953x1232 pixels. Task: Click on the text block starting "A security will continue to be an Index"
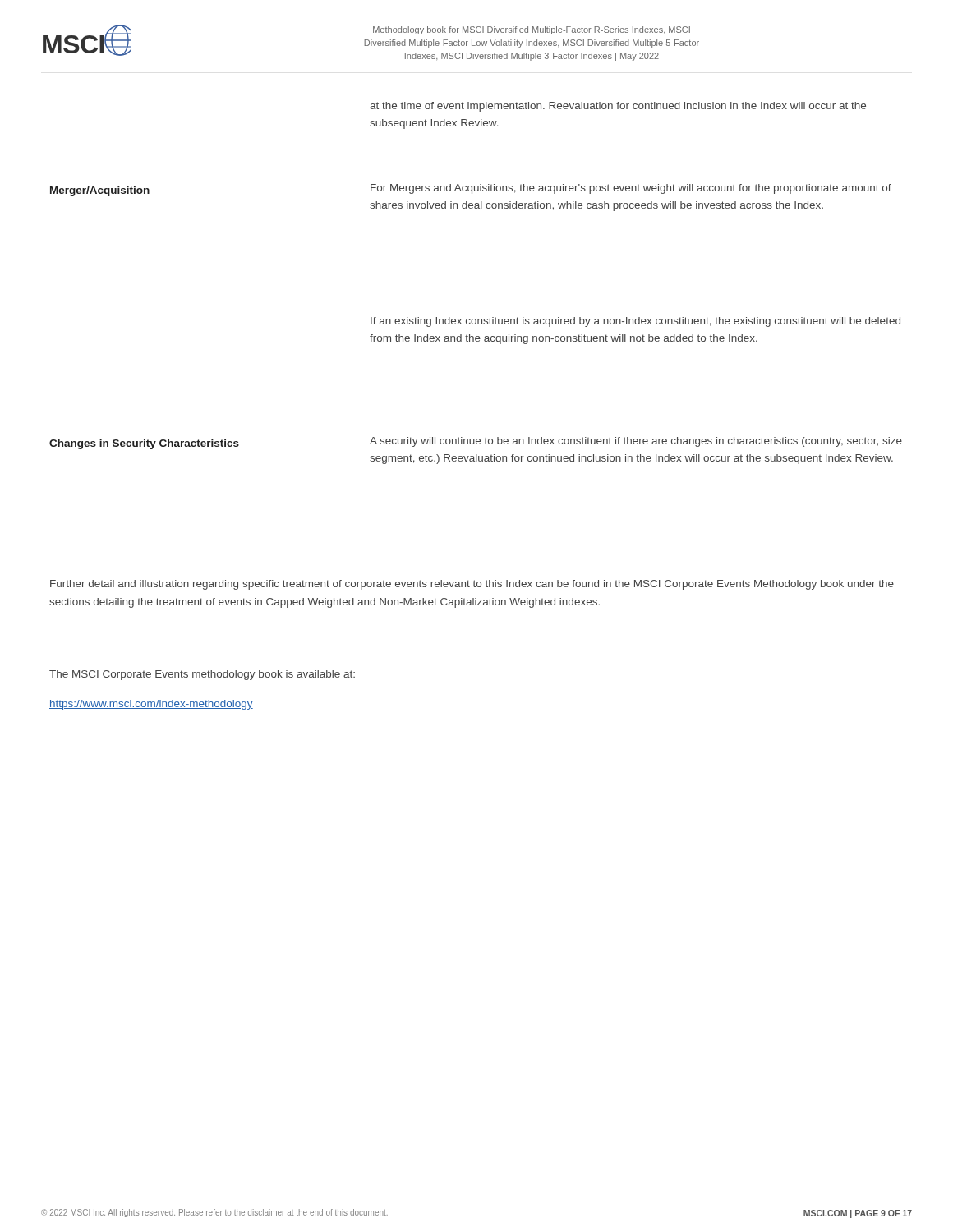(x=636, y=449)
